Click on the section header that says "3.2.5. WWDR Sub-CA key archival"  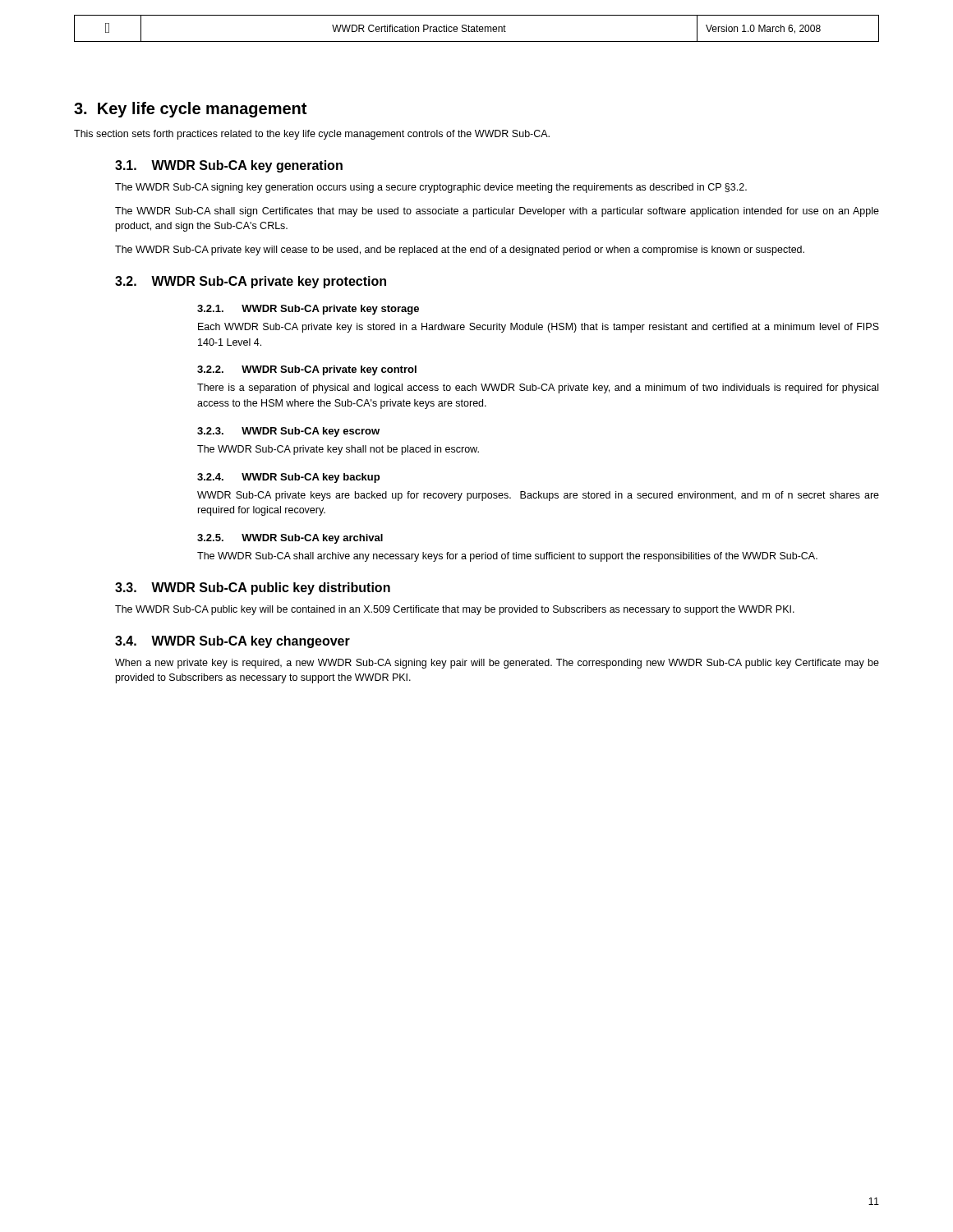tap(290, 538)
